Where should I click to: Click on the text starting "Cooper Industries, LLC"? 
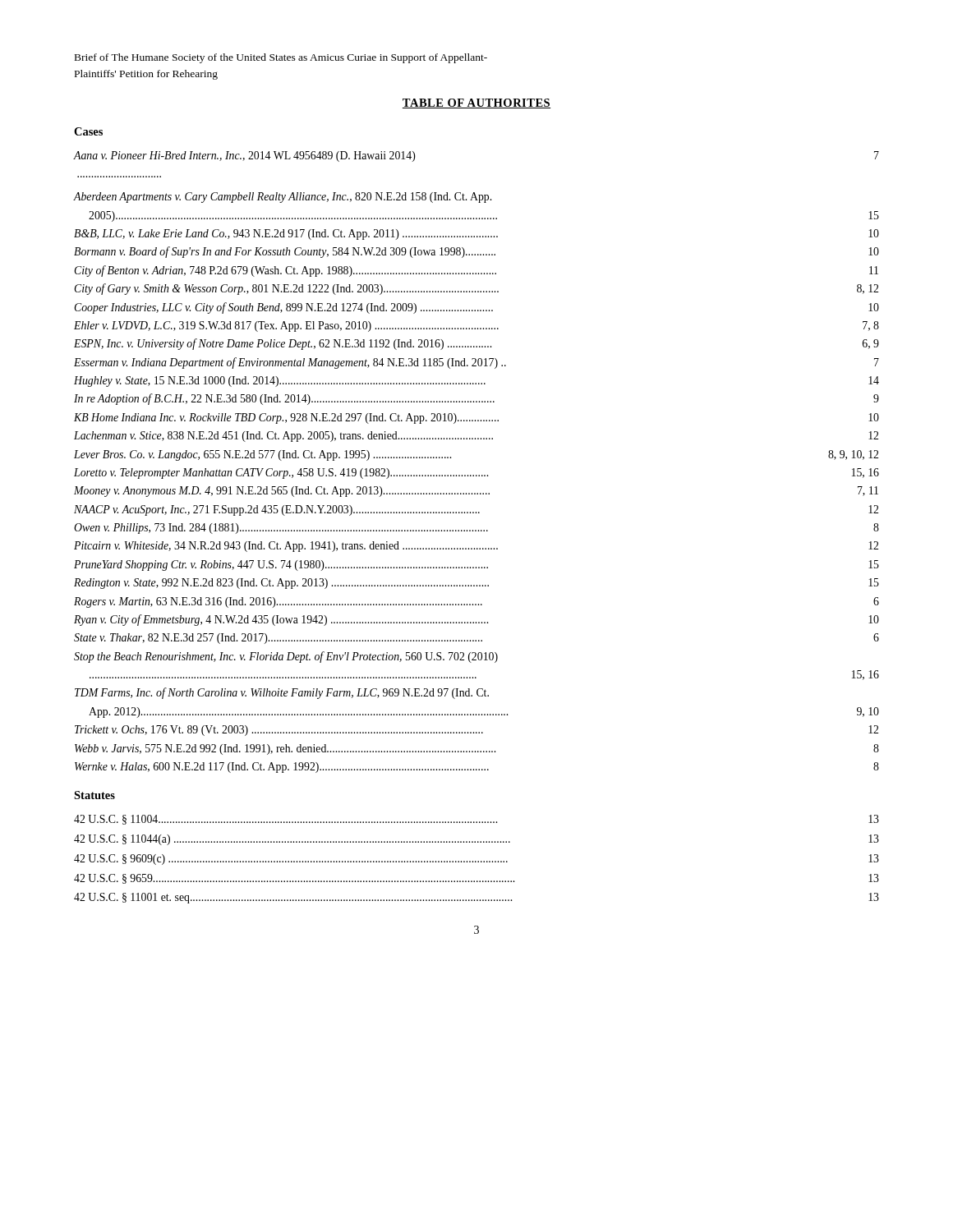[x=476, y=307]
